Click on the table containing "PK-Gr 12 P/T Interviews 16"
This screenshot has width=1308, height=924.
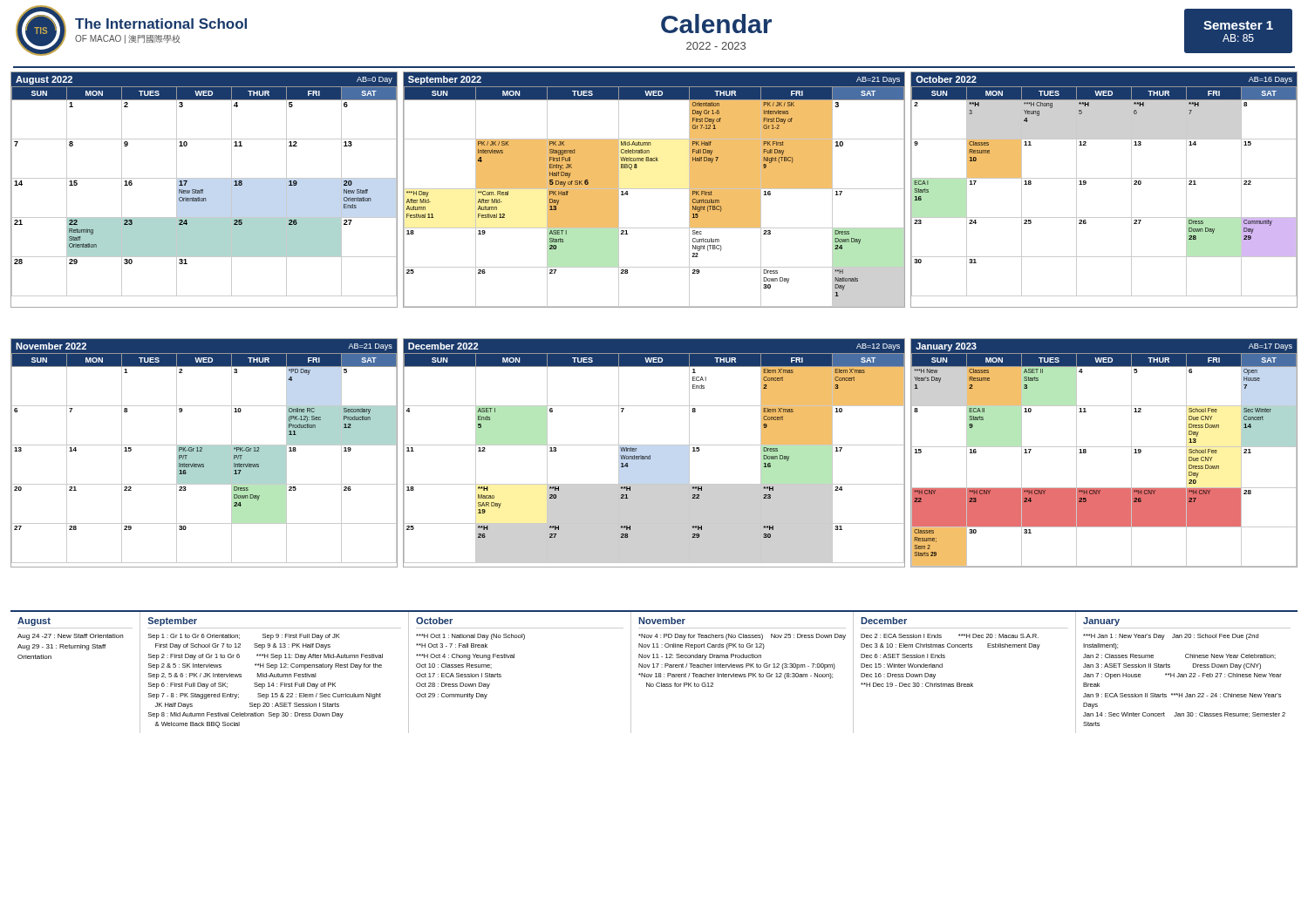[204, 453]
